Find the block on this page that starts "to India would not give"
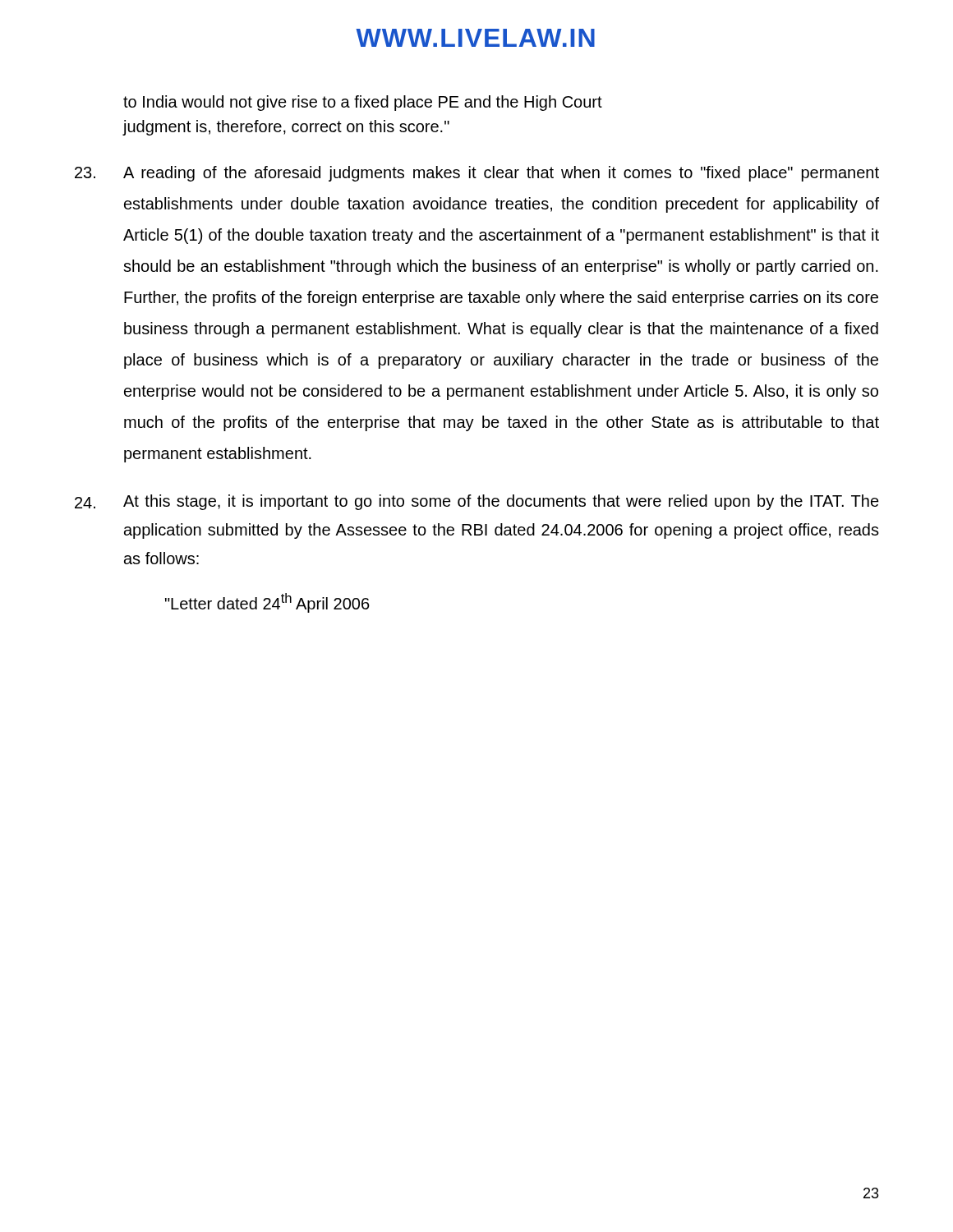The image size is (953, 1232). [x=363, y=114]
